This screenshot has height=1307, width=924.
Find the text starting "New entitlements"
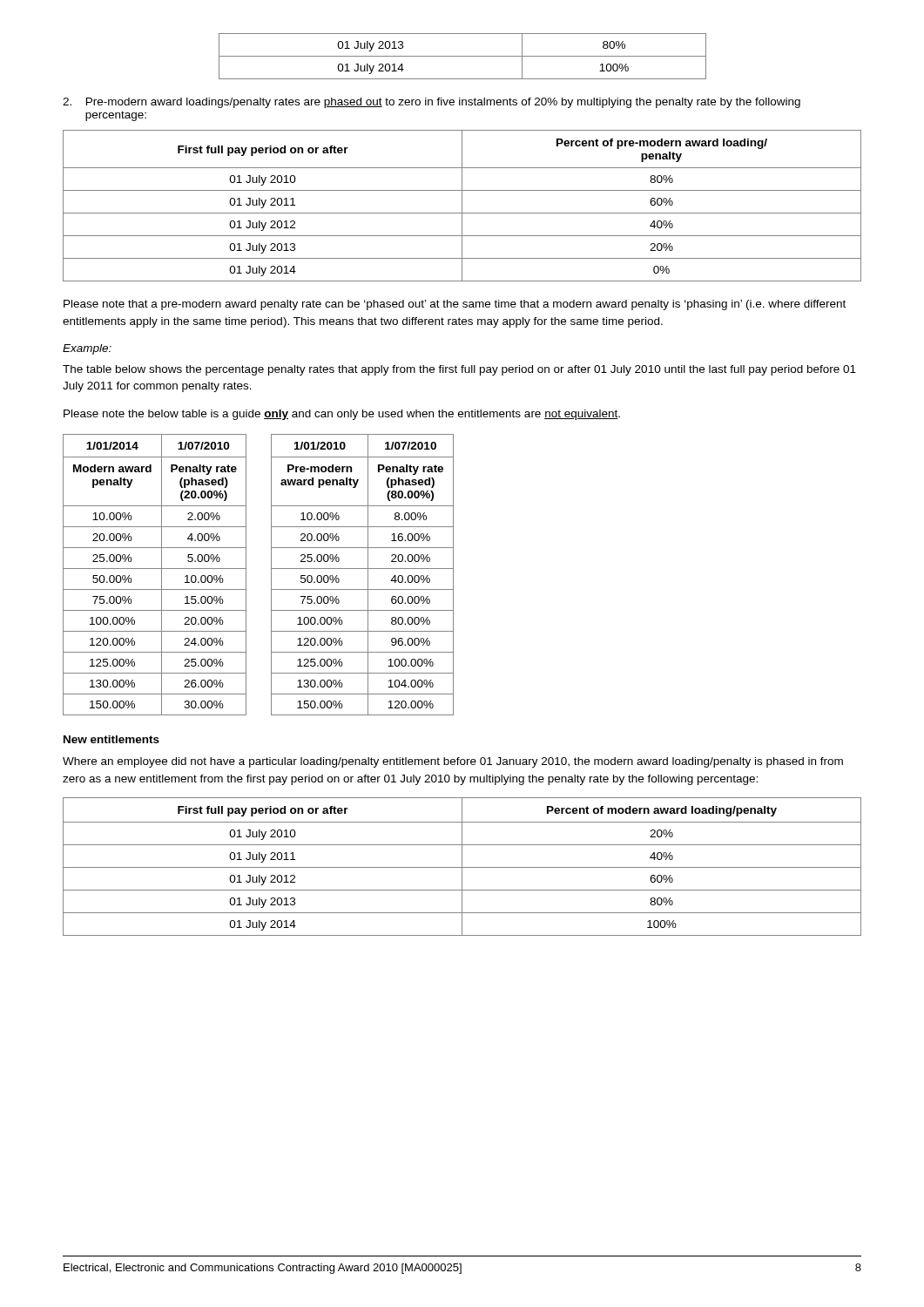(111, 739)
